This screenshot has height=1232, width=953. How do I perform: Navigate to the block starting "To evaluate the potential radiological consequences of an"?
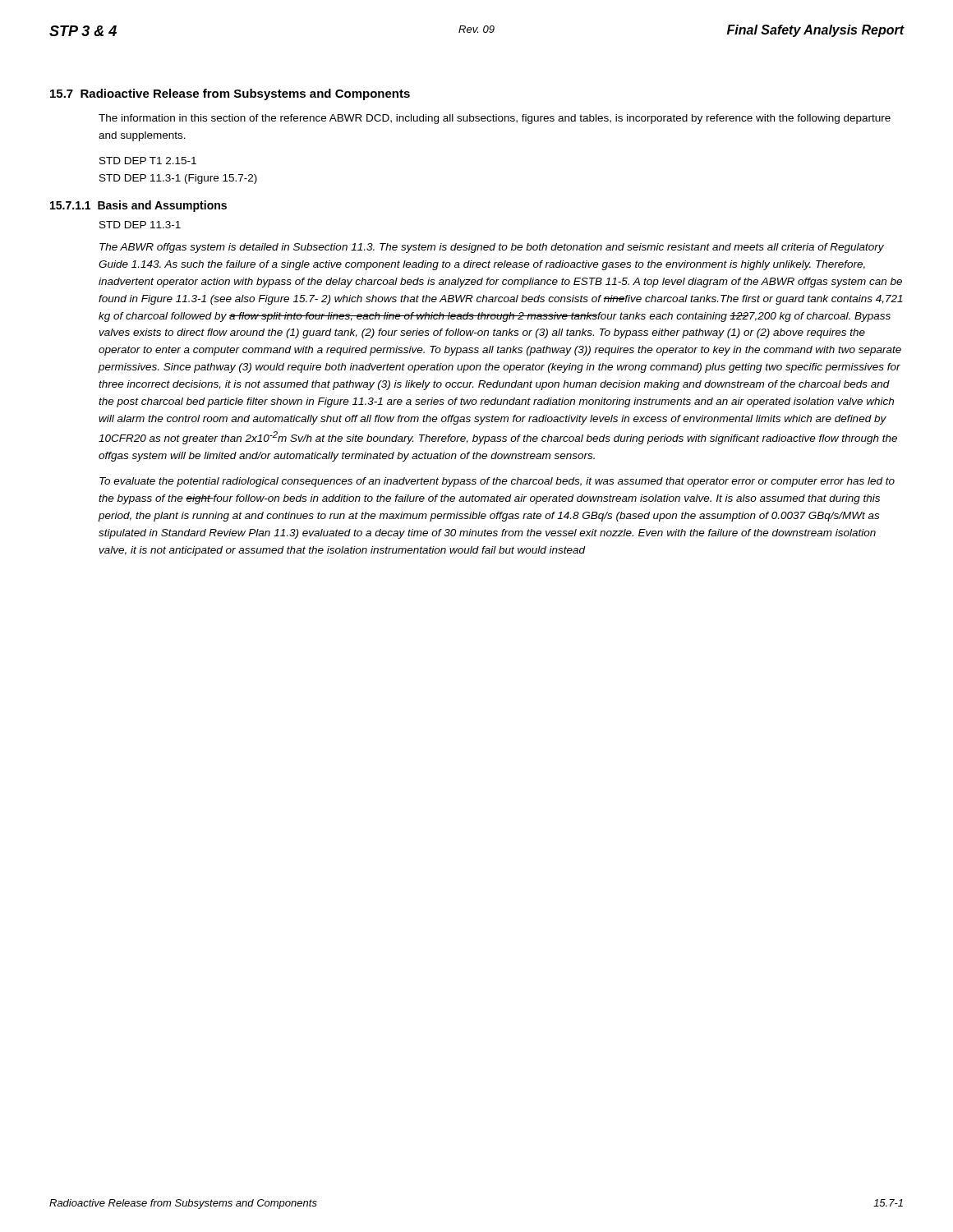click(497, 516)
